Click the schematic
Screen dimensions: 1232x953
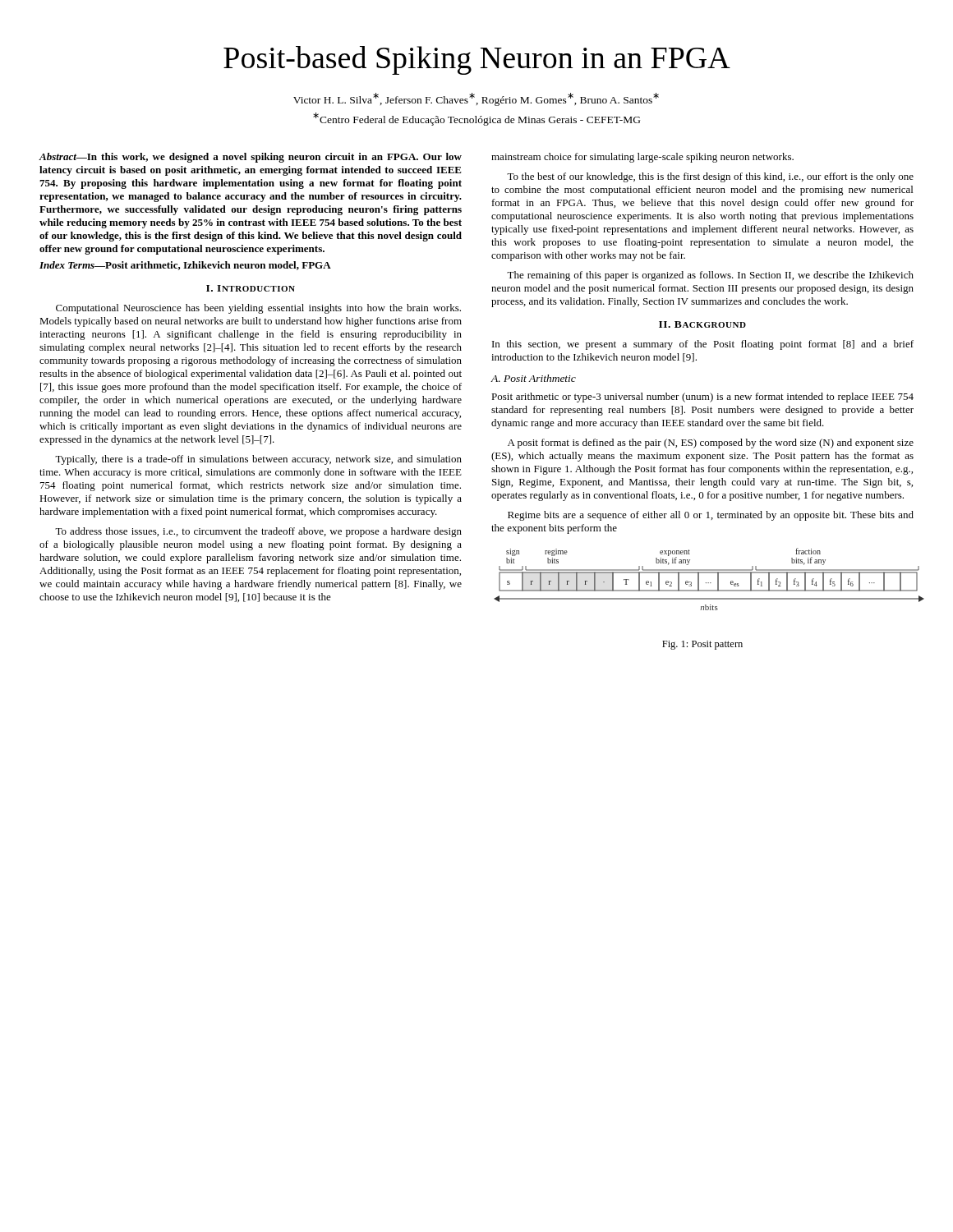pos(702,588)
